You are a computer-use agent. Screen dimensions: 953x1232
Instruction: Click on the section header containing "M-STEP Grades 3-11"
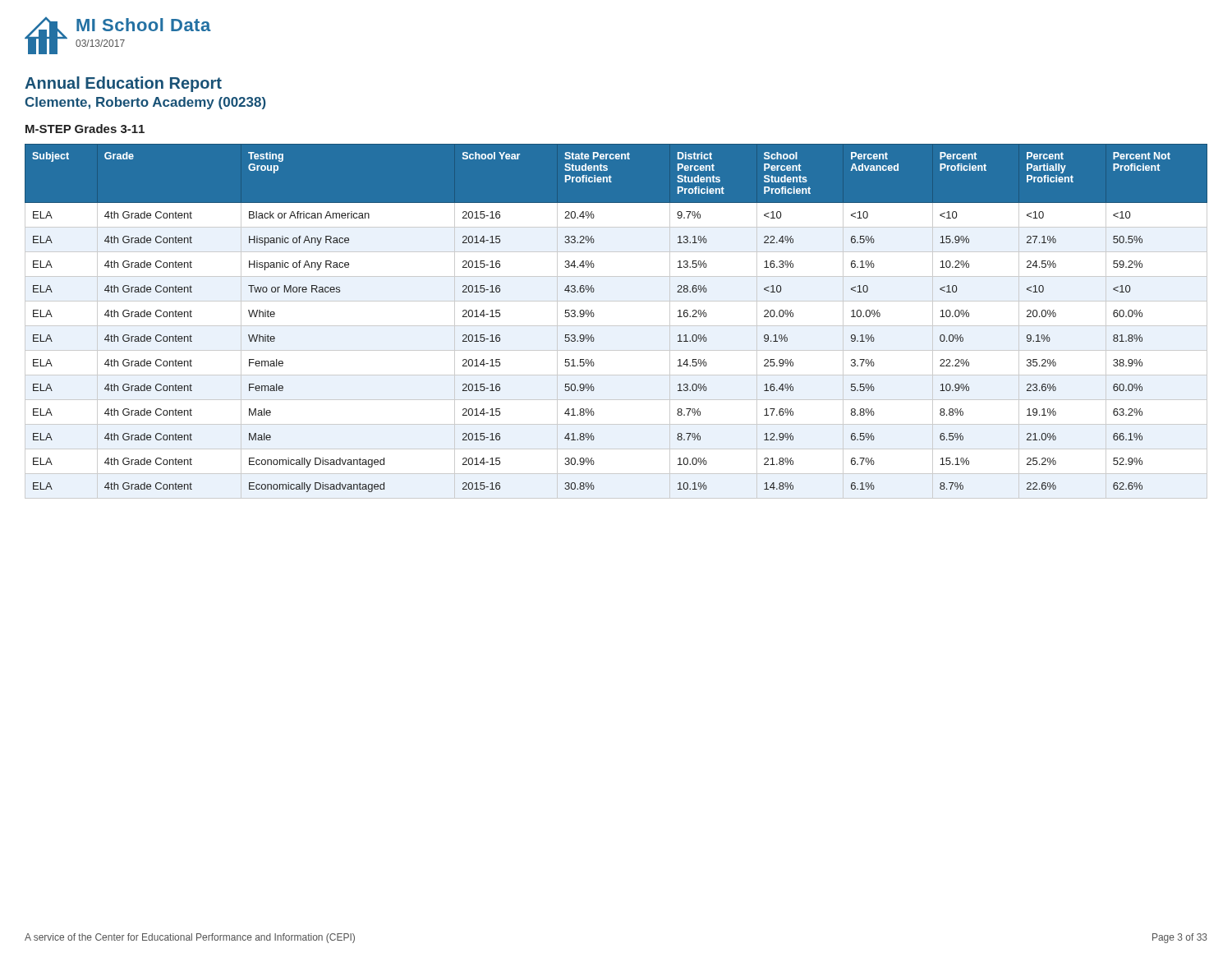[85, 129]
